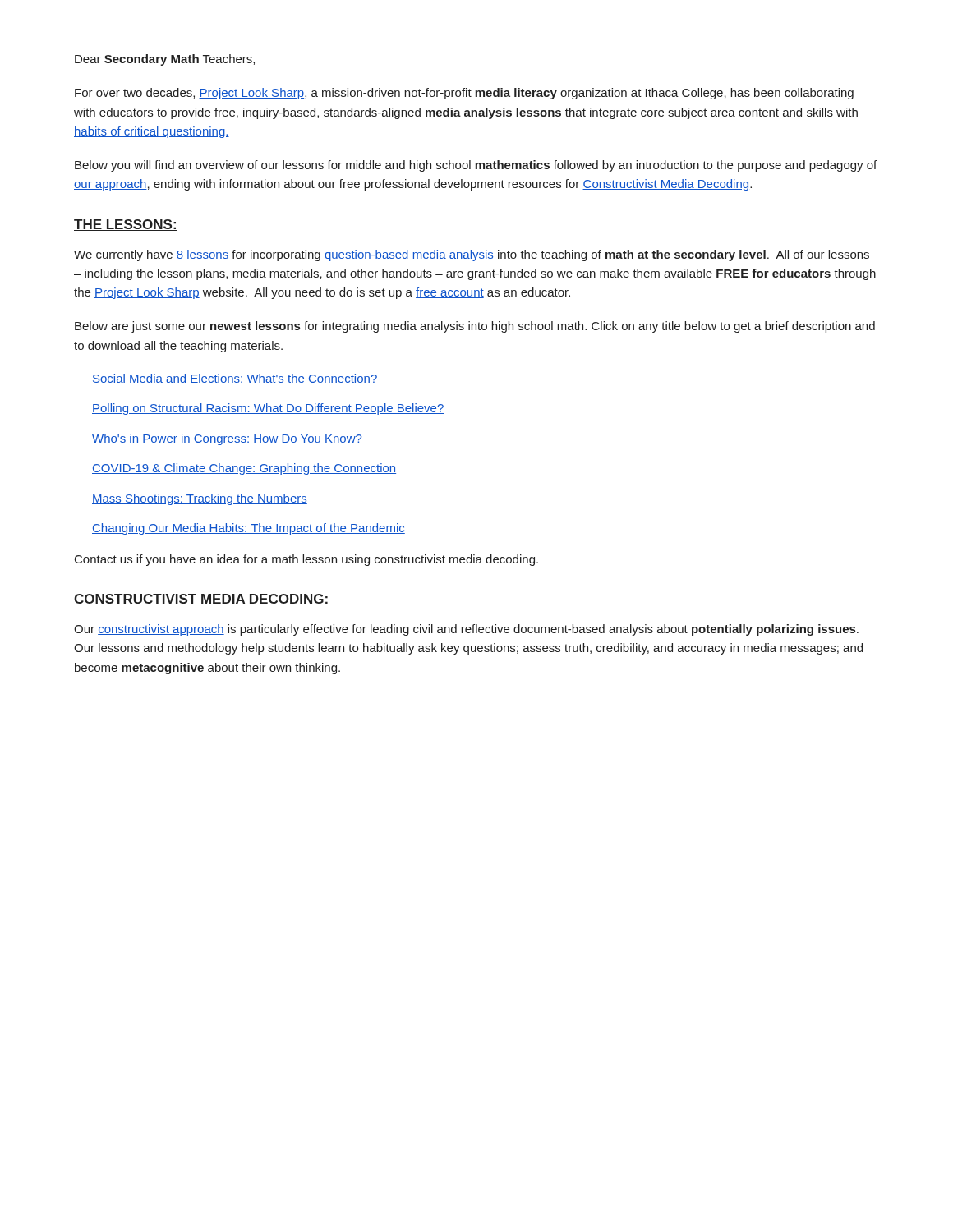The width and height of the screenshot is (953, 1232).
Task: Find the text block starting "Changing Our Media Habits: The Impact of the"
Action: click(249, 529)
